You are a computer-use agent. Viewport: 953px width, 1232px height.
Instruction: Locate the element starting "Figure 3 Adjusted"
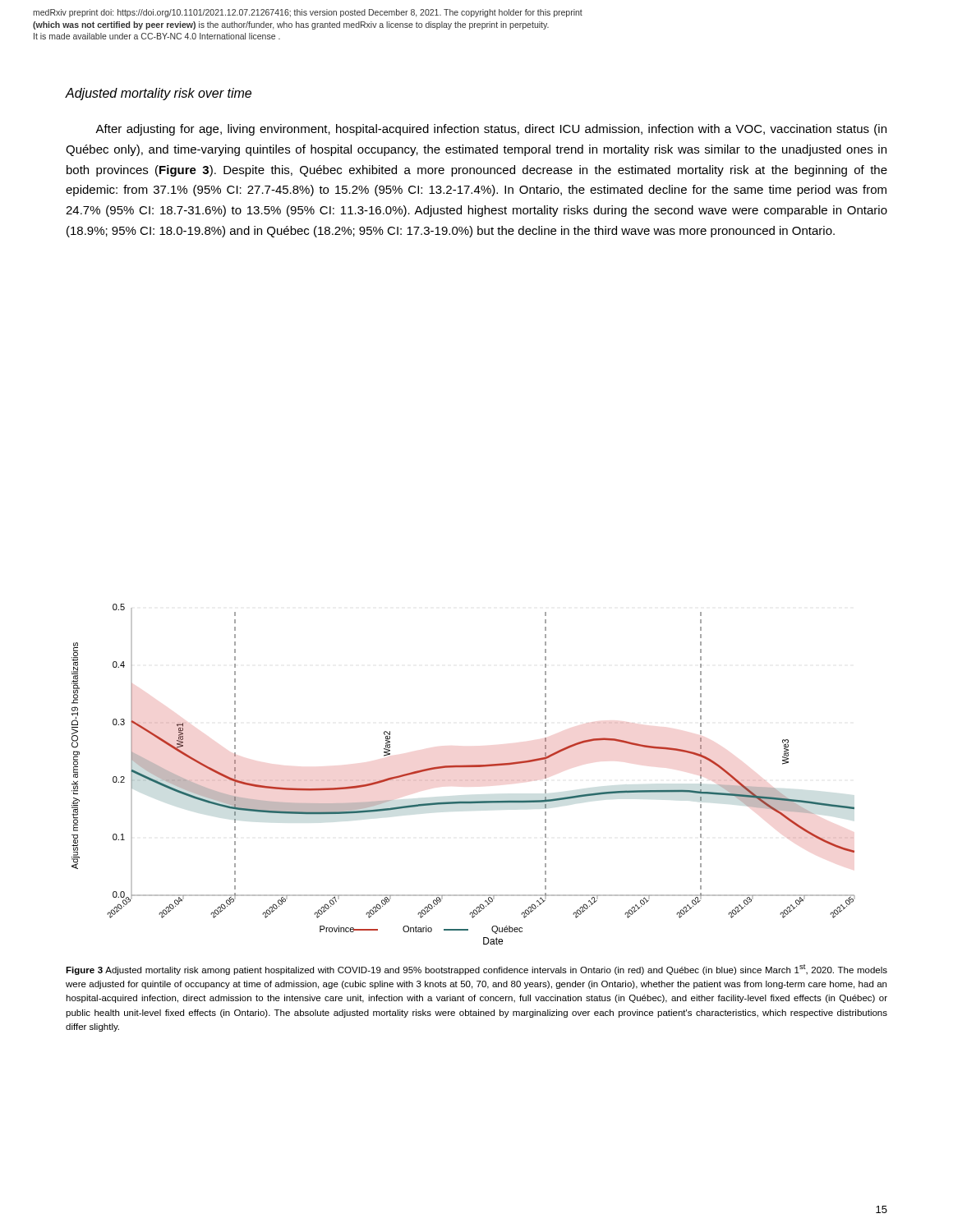point(476,997)
